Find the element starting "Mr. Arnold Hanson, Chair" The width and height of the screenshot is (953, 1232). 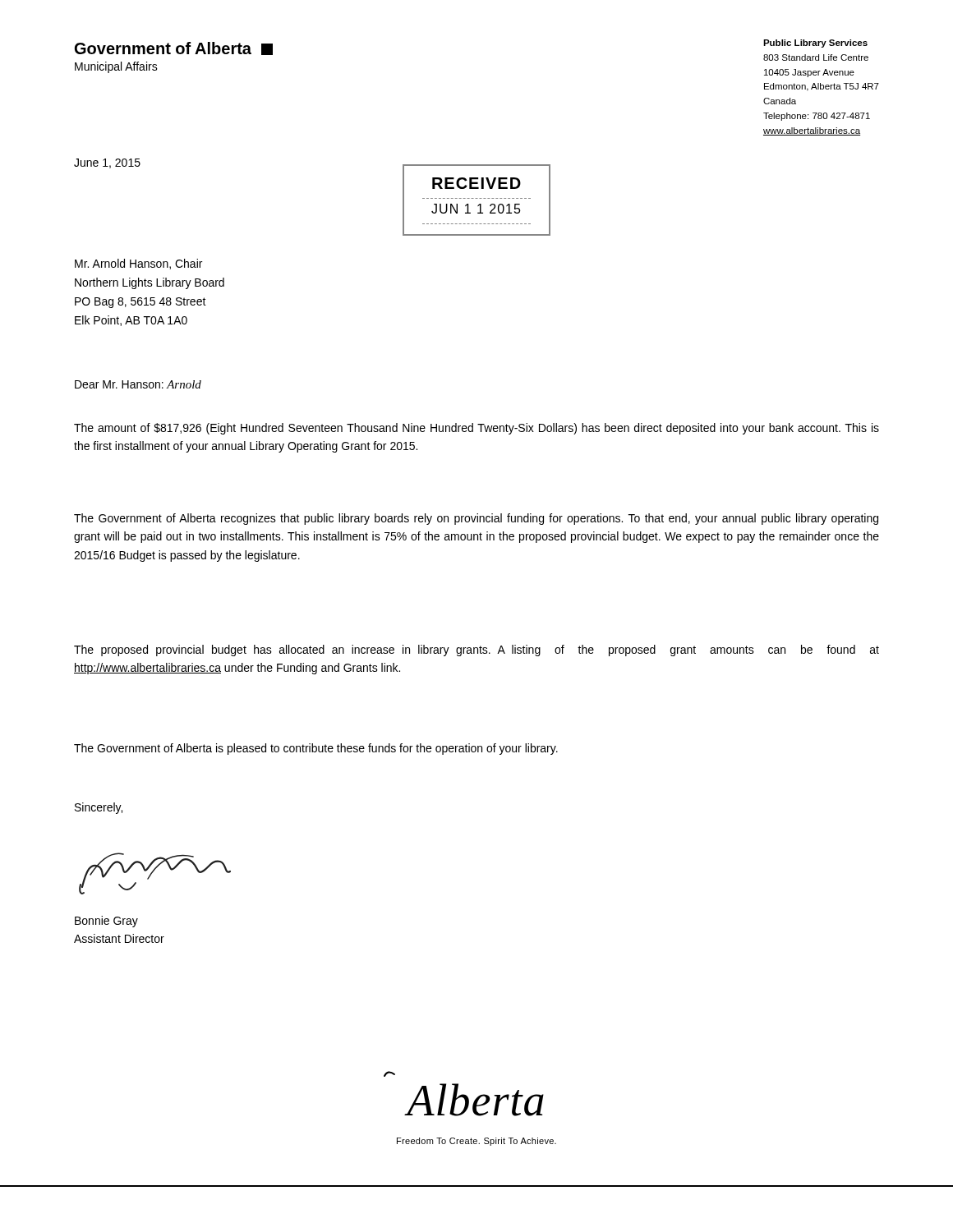tap(149, 292)
